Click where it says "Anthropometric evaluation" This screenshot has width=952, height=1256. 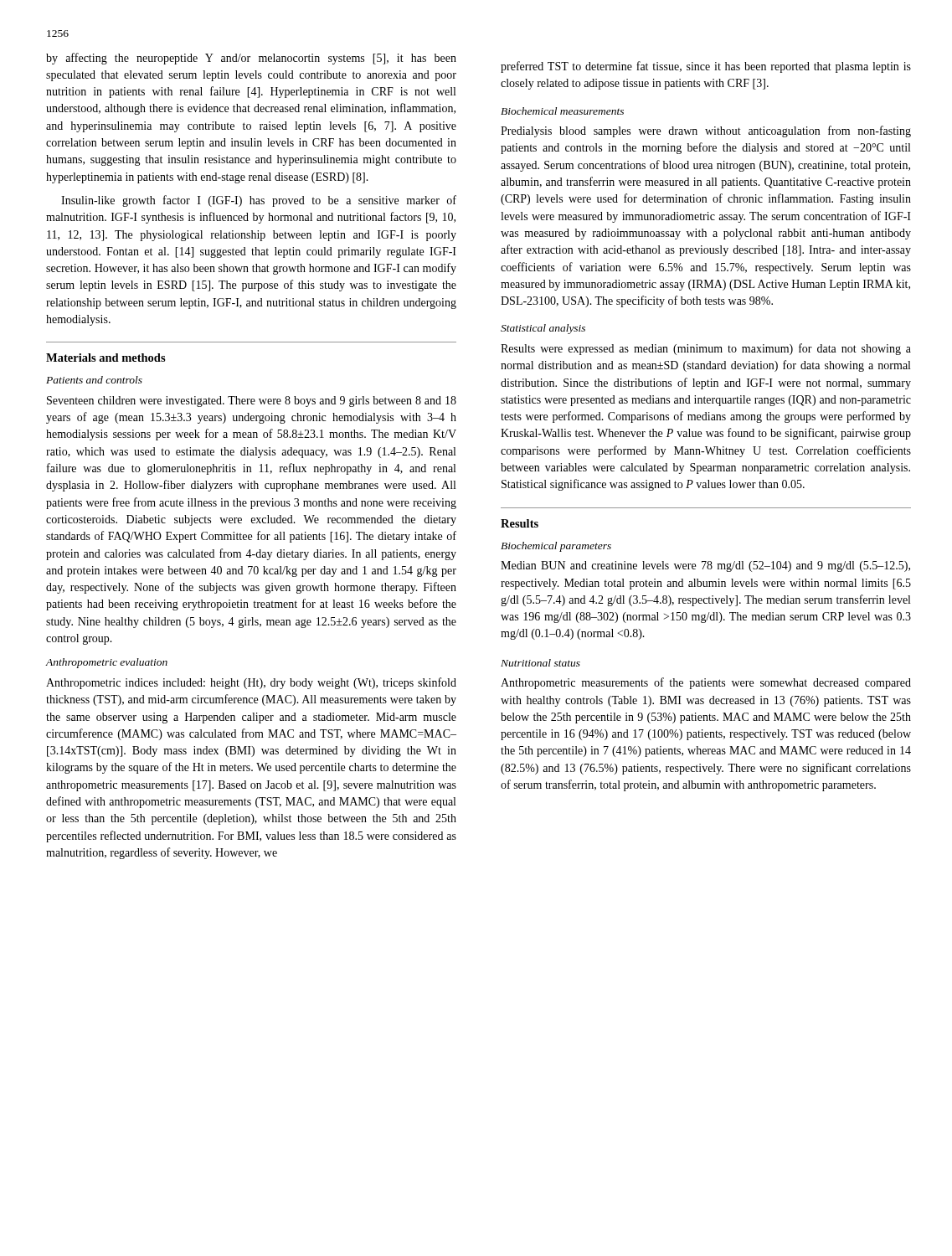click(x=107, y=662)
